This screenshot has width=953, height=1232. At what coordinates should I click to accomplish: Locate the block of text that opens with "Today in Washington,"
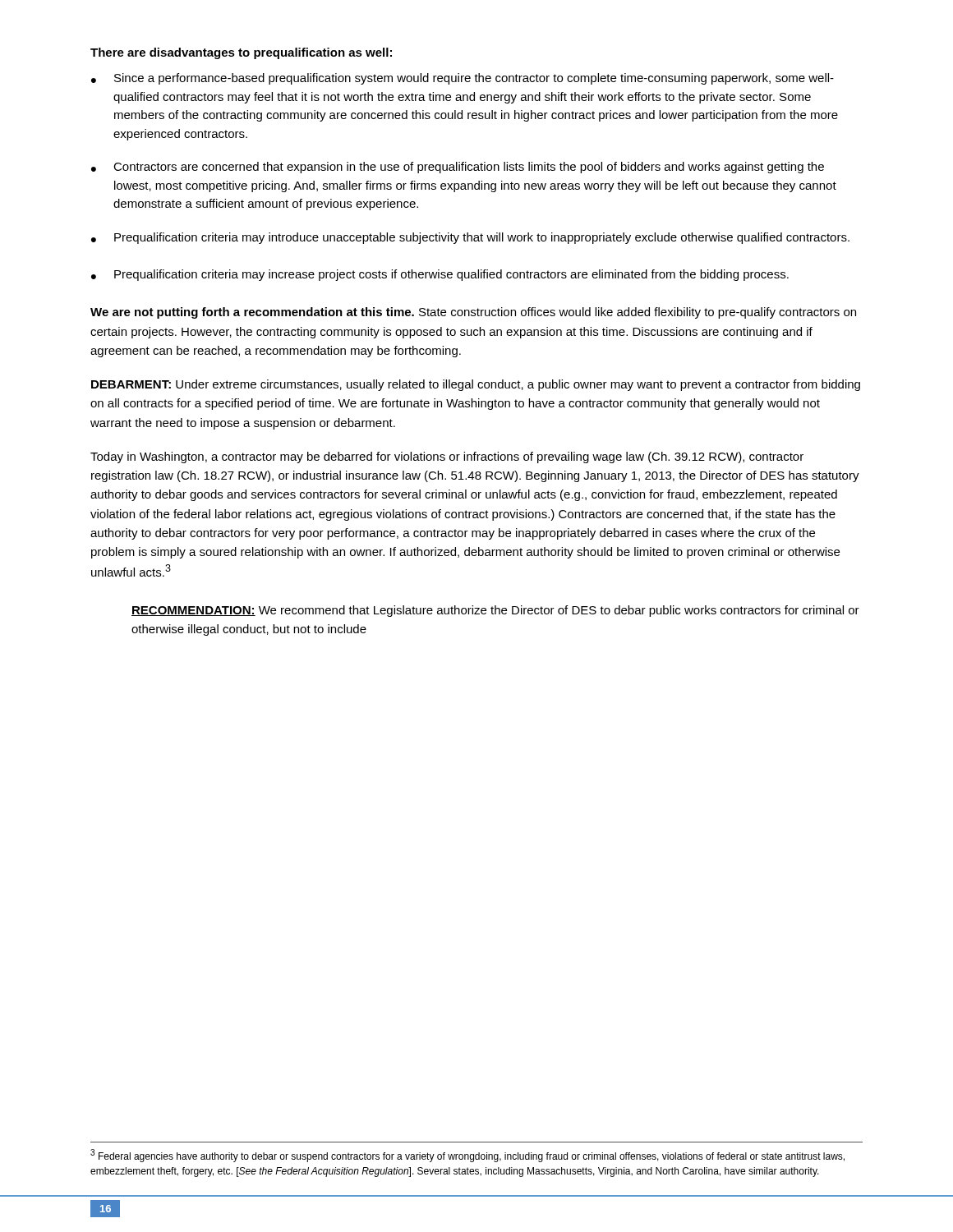tap(475, 514)
